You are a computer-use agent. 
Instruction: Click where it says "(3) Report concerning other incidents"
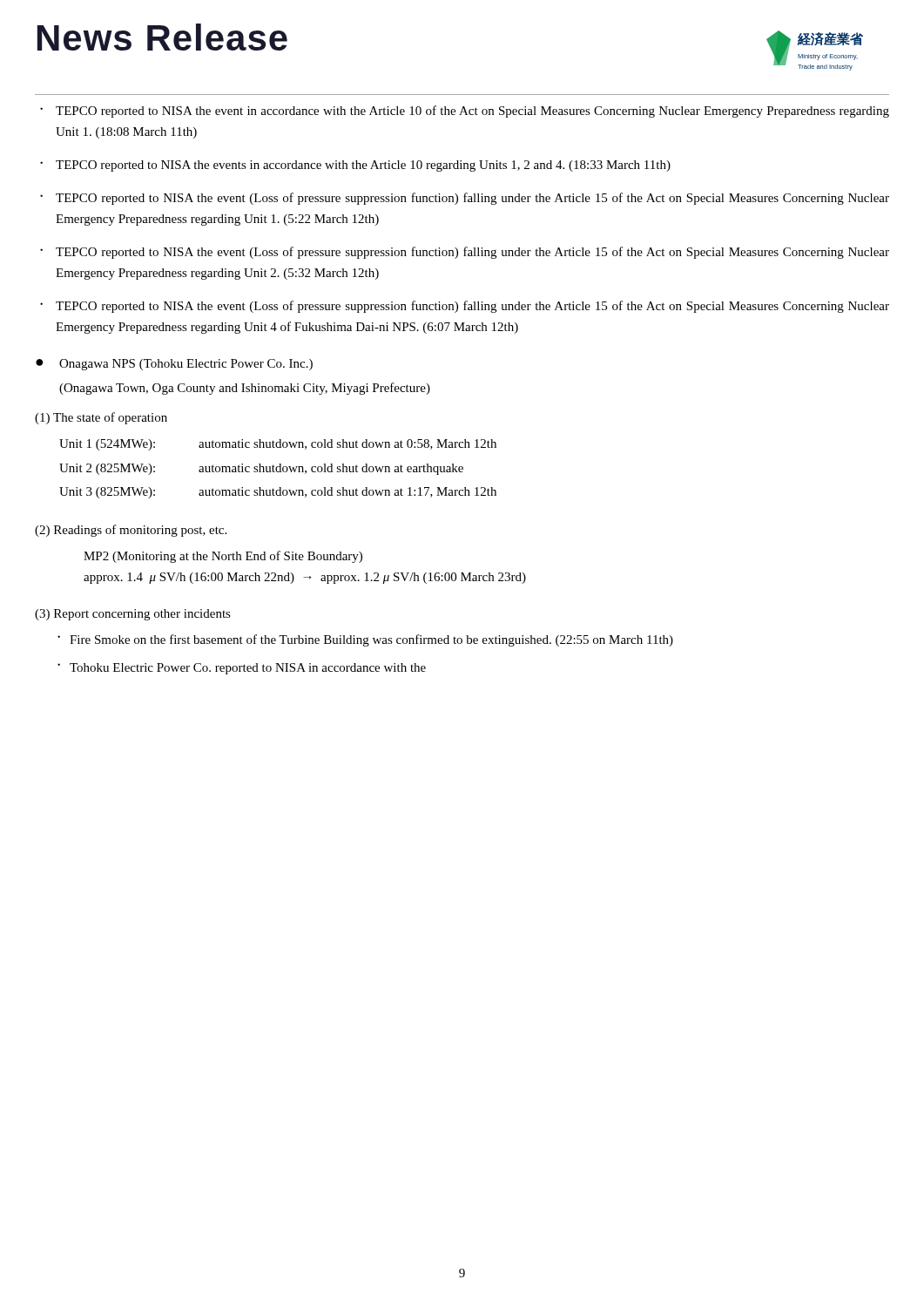pos(133,613)
